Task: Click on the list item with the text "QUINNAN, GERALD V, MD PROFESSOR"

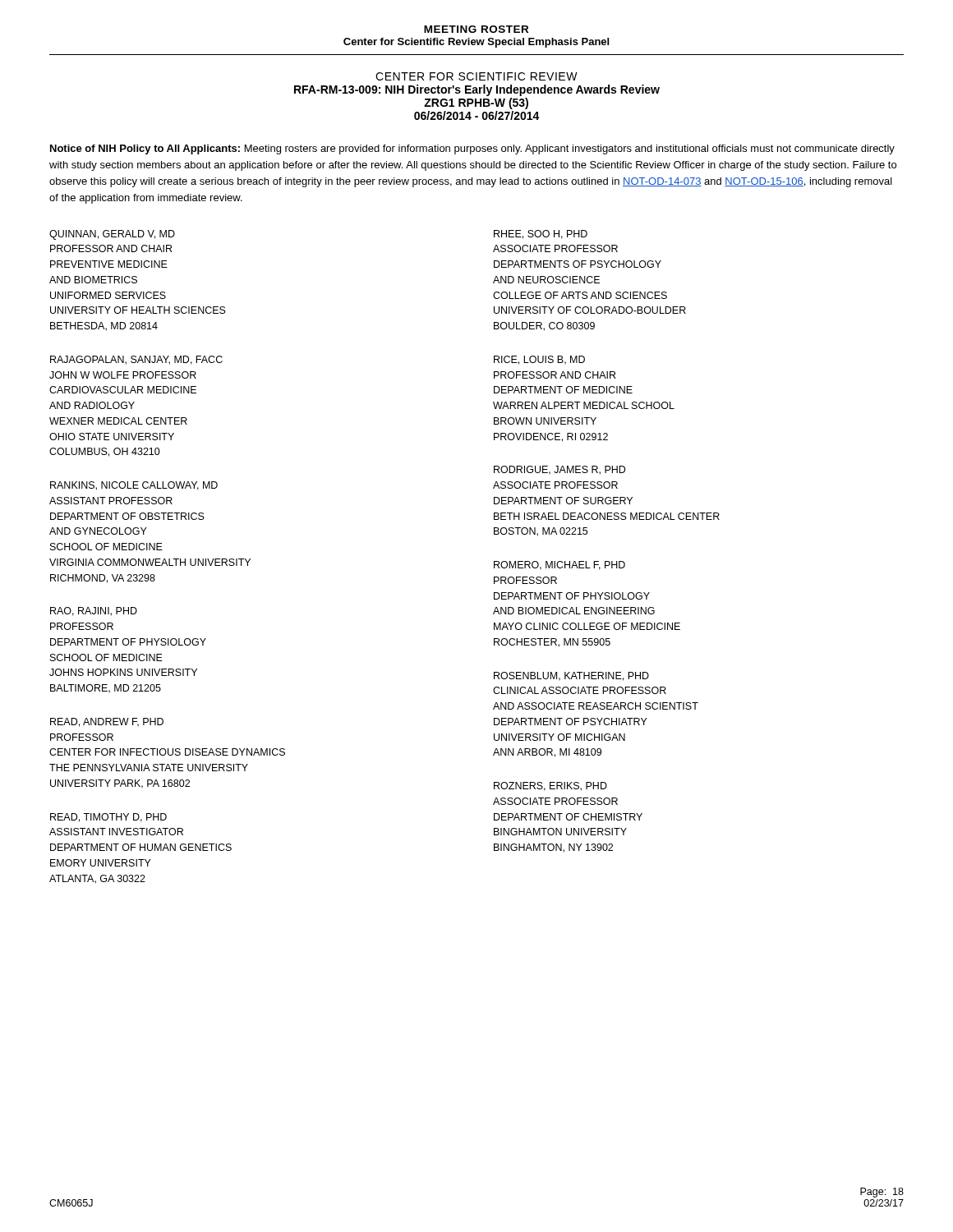Action: [138, 280]
